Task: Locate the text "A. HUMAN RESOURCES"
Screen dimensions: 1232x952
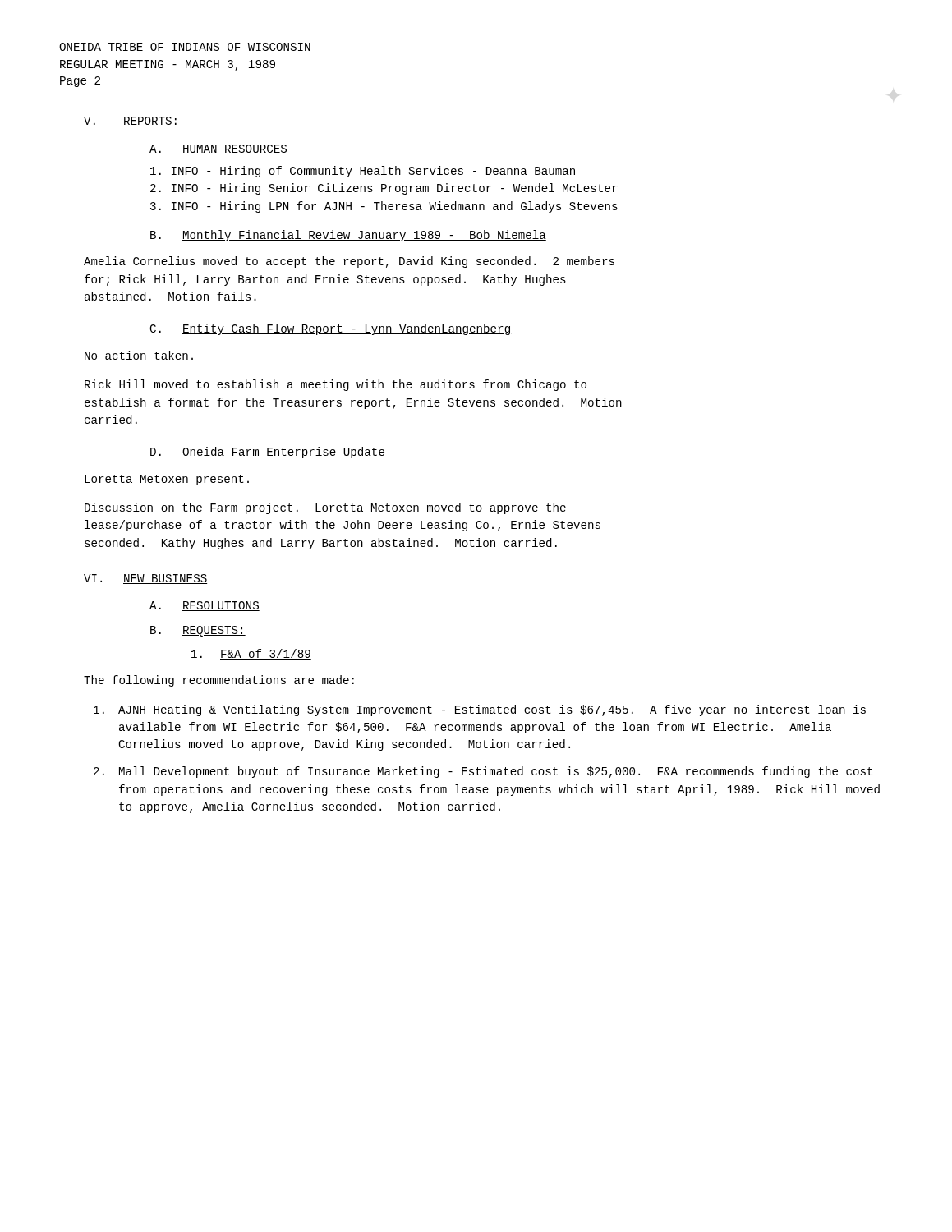Action: [x=218, y=150]
